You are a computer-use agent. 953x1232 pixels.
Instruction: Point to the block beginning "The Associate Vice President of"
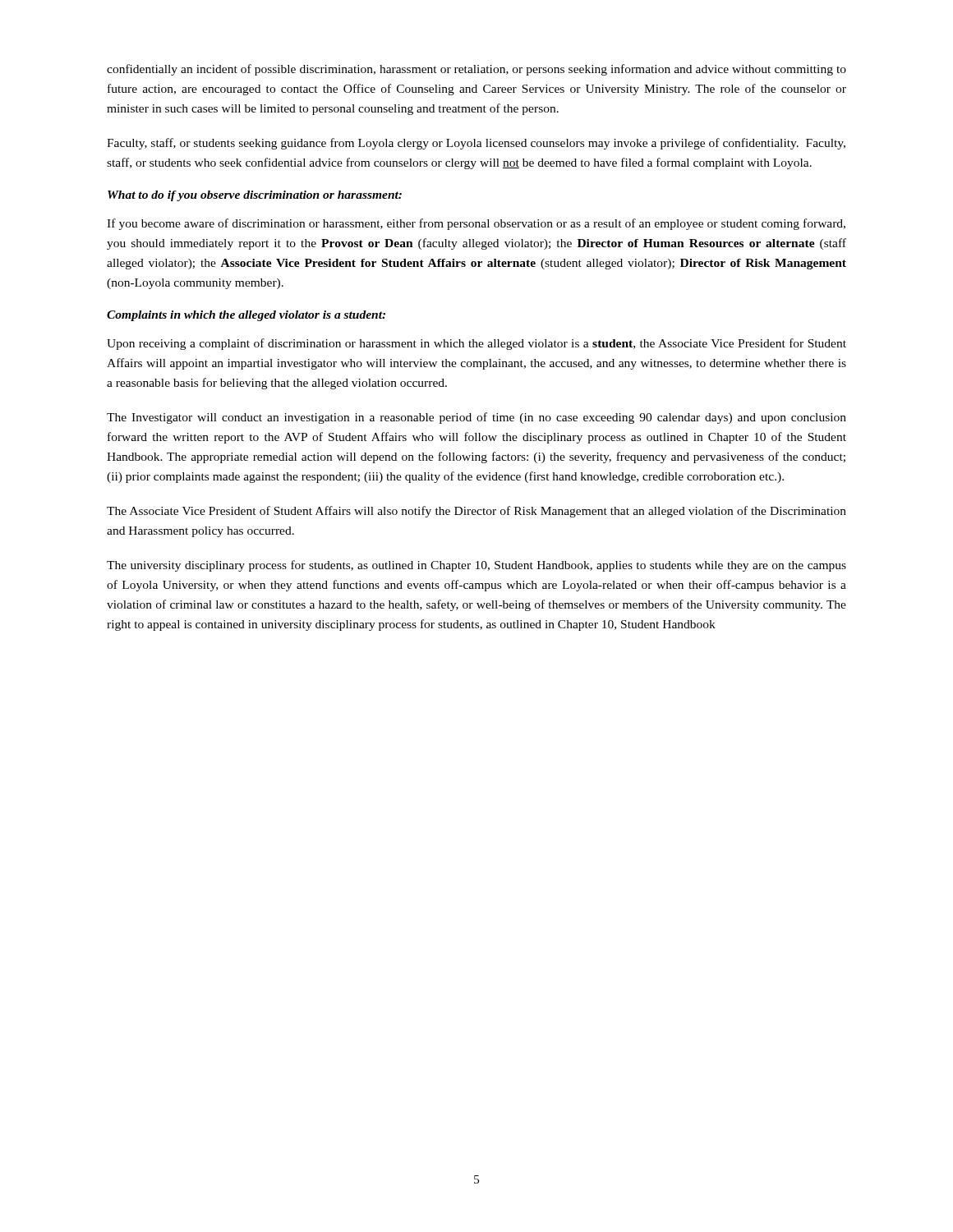tap(476, 521)
